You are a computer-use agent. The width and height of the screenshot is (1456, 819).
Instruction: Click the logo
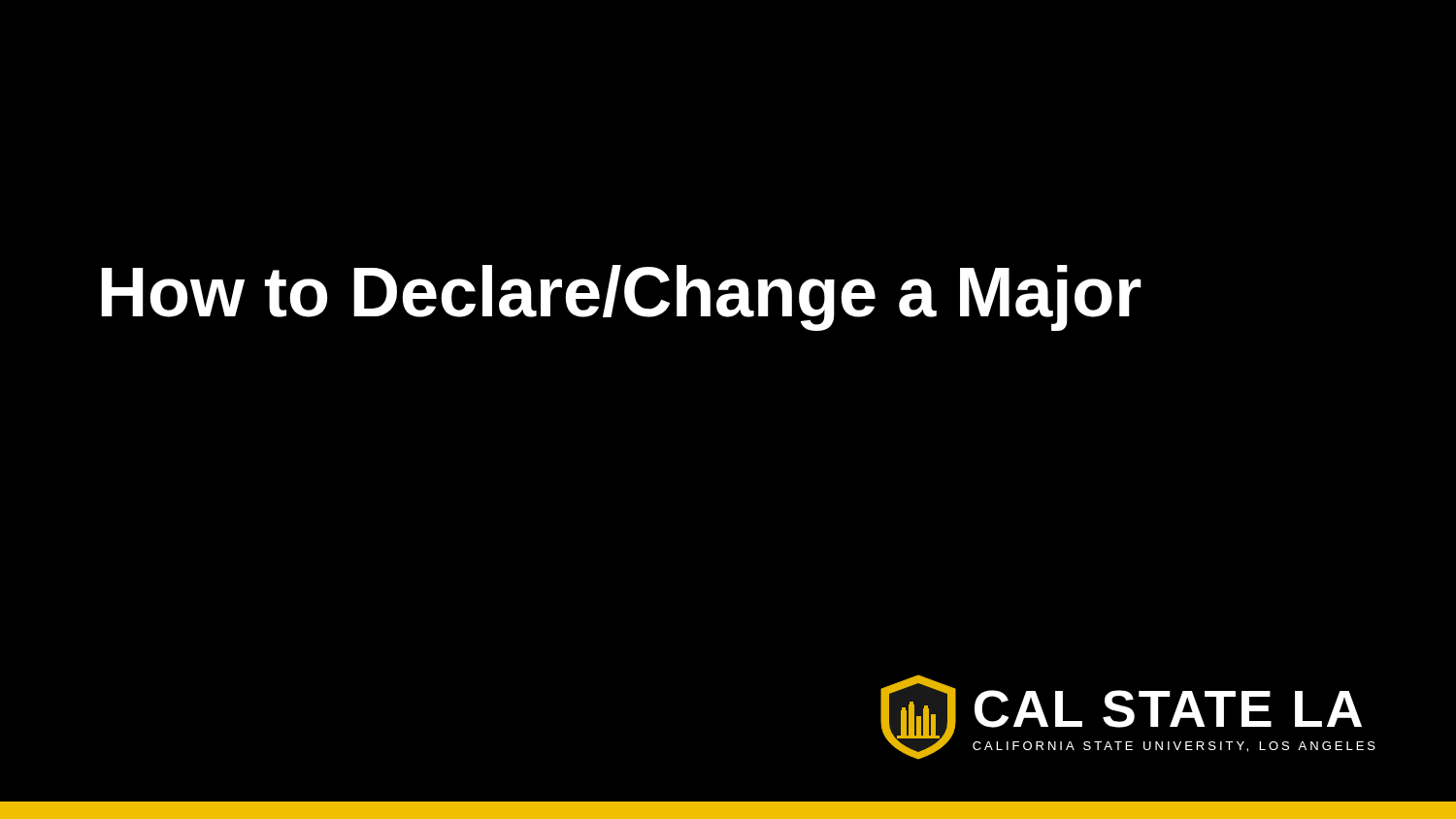[1129, 717]
